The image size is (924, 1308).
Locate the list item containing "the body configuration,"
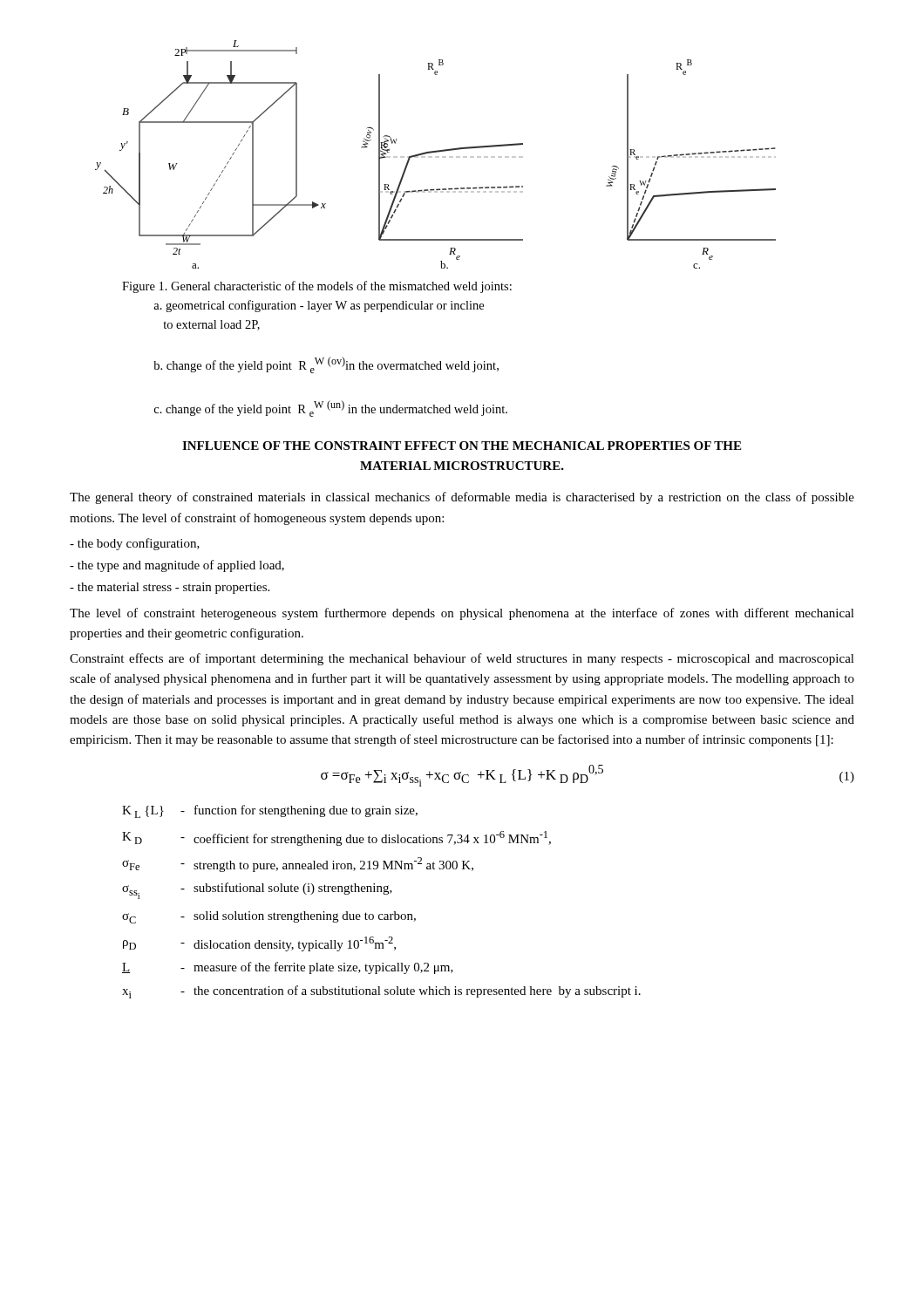135,543
